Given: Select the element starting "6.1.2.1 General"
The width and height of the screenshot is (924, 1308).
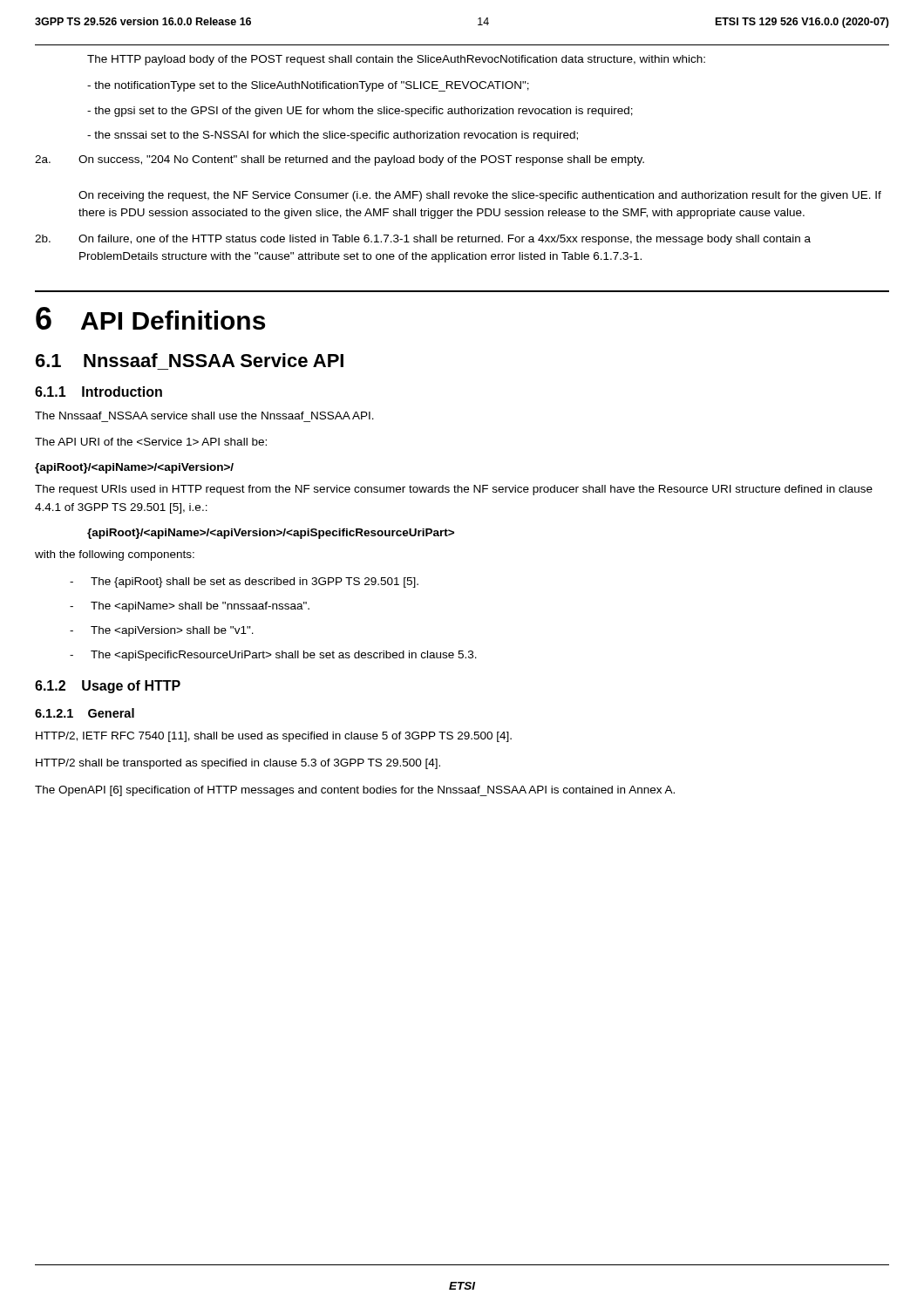Looking at the screenshot, I should [x=85, y=713].
